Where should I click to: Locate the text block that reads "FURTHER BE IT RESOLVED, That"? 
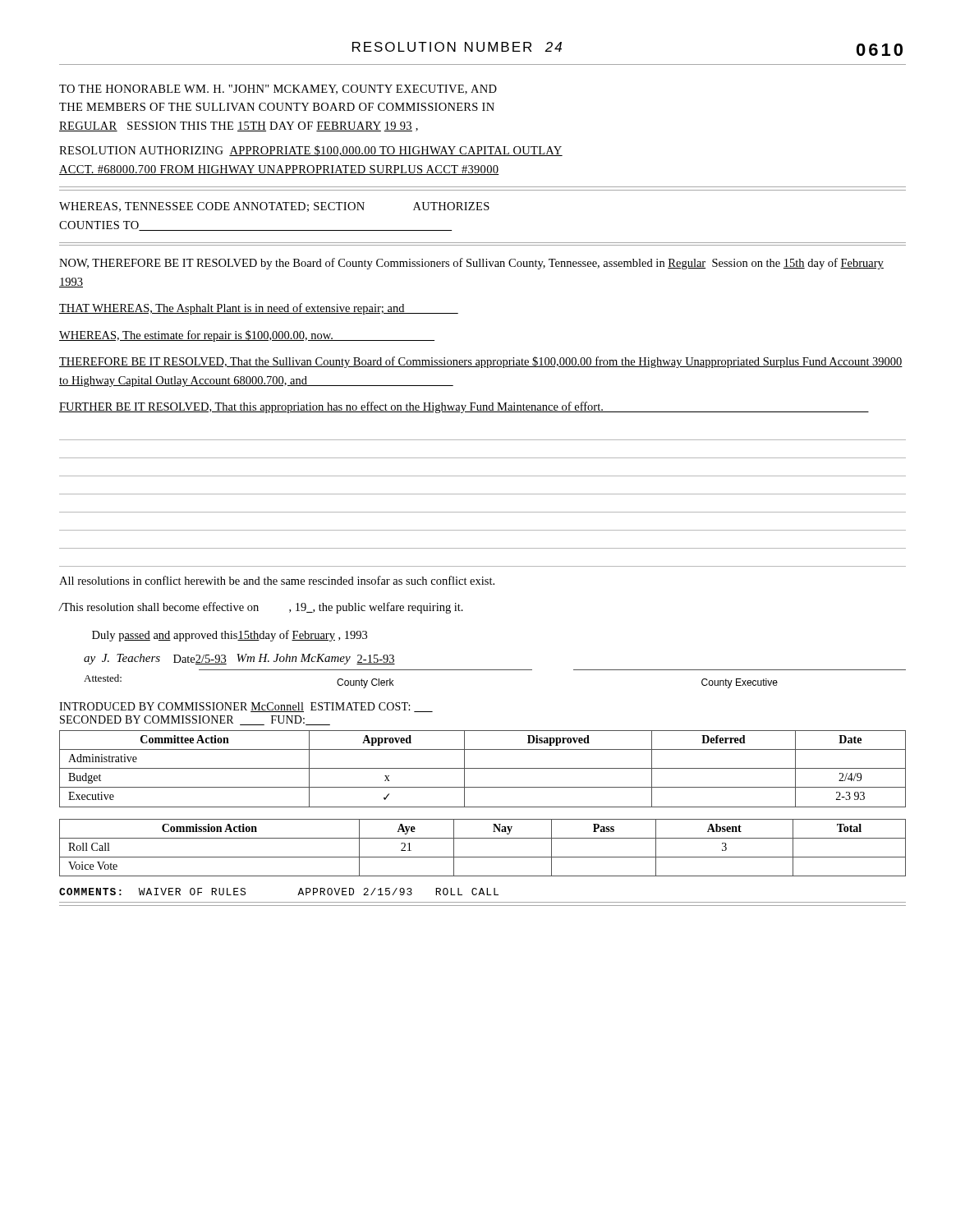(x=464, y=407)
